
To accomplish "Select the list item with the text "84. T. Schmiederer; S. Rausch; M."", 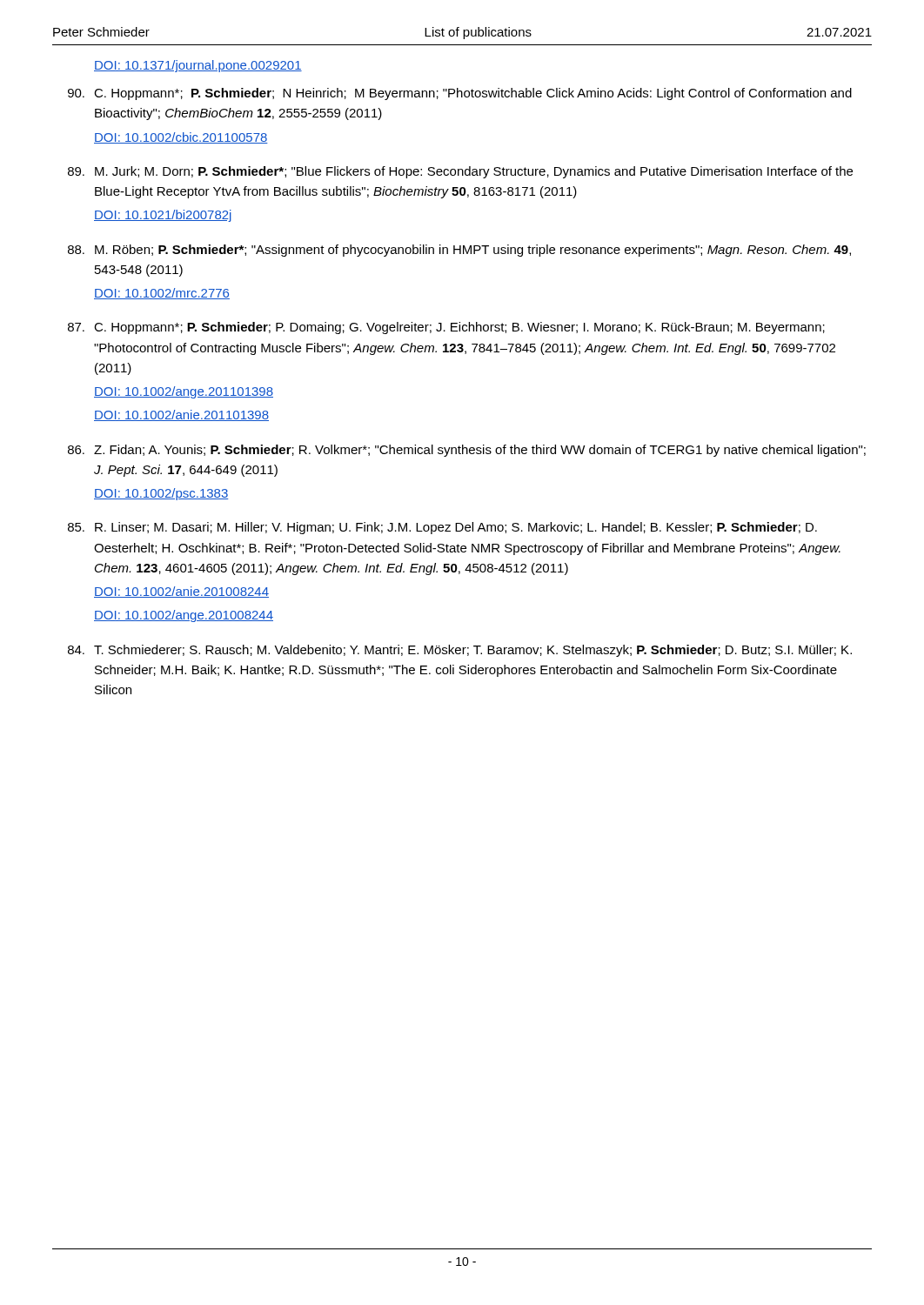I will [x=462, y=669].
